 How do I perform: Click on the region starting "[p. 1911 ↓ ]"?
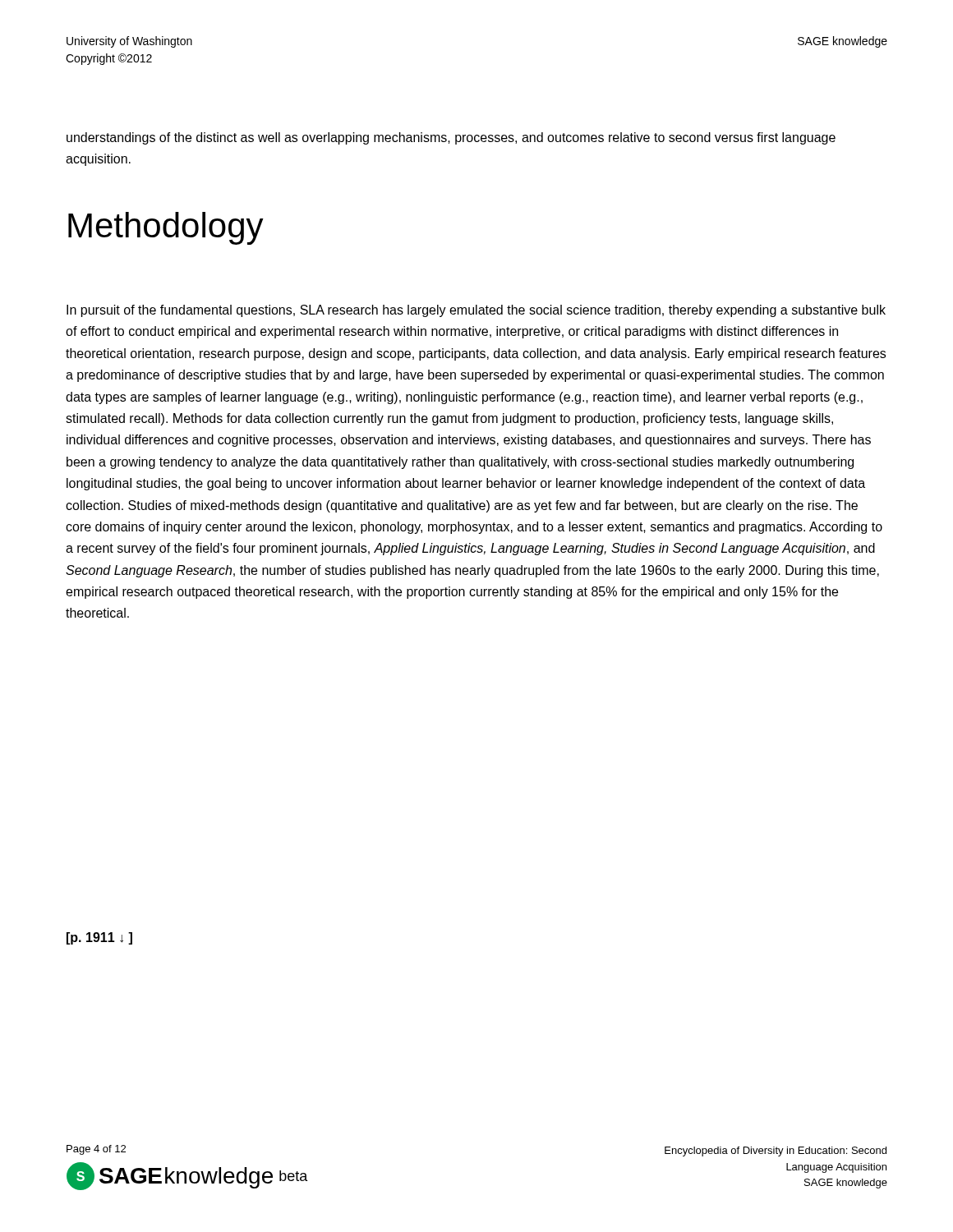99,938
